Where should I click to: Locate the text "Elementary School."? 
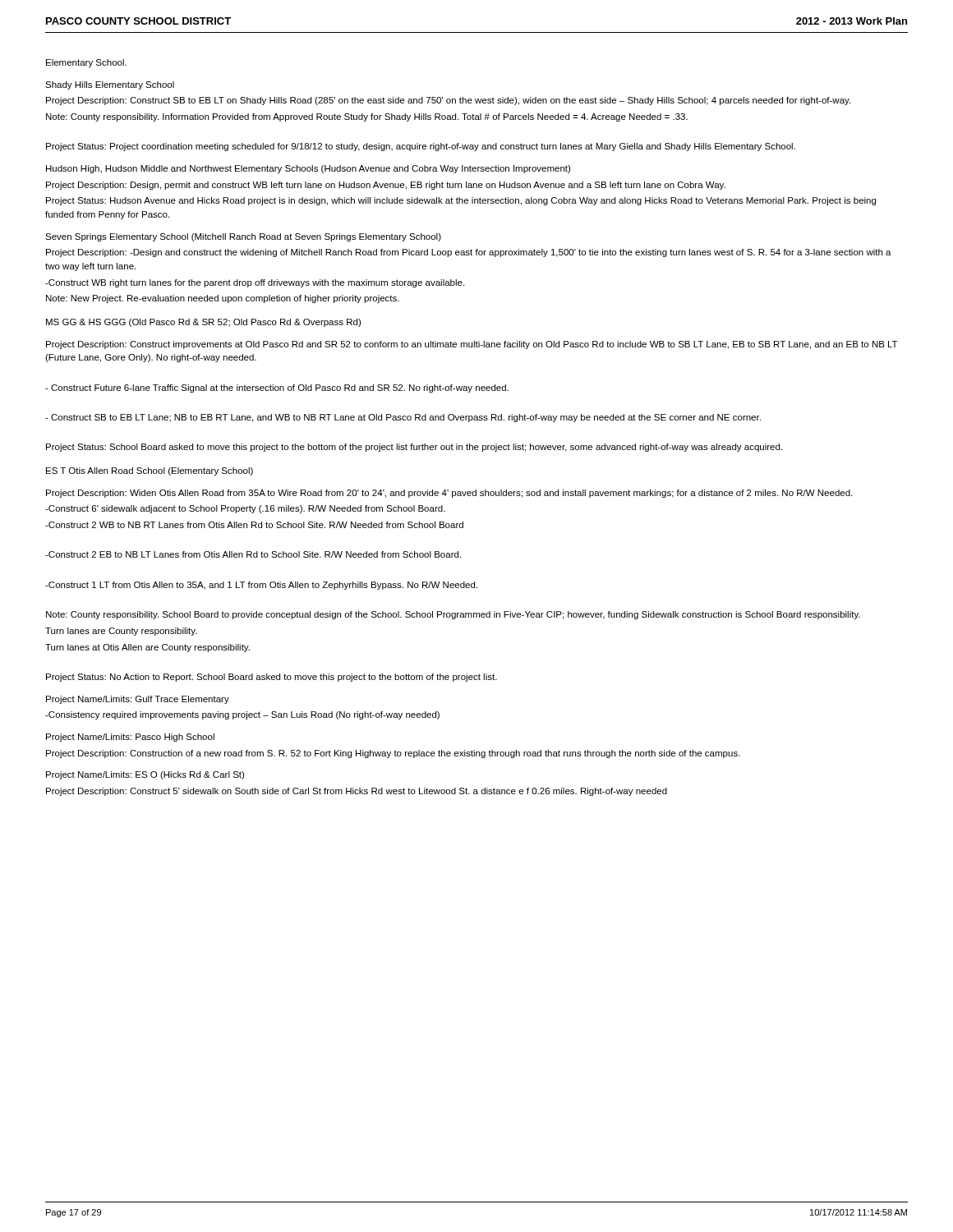click(x=86, y=63)
